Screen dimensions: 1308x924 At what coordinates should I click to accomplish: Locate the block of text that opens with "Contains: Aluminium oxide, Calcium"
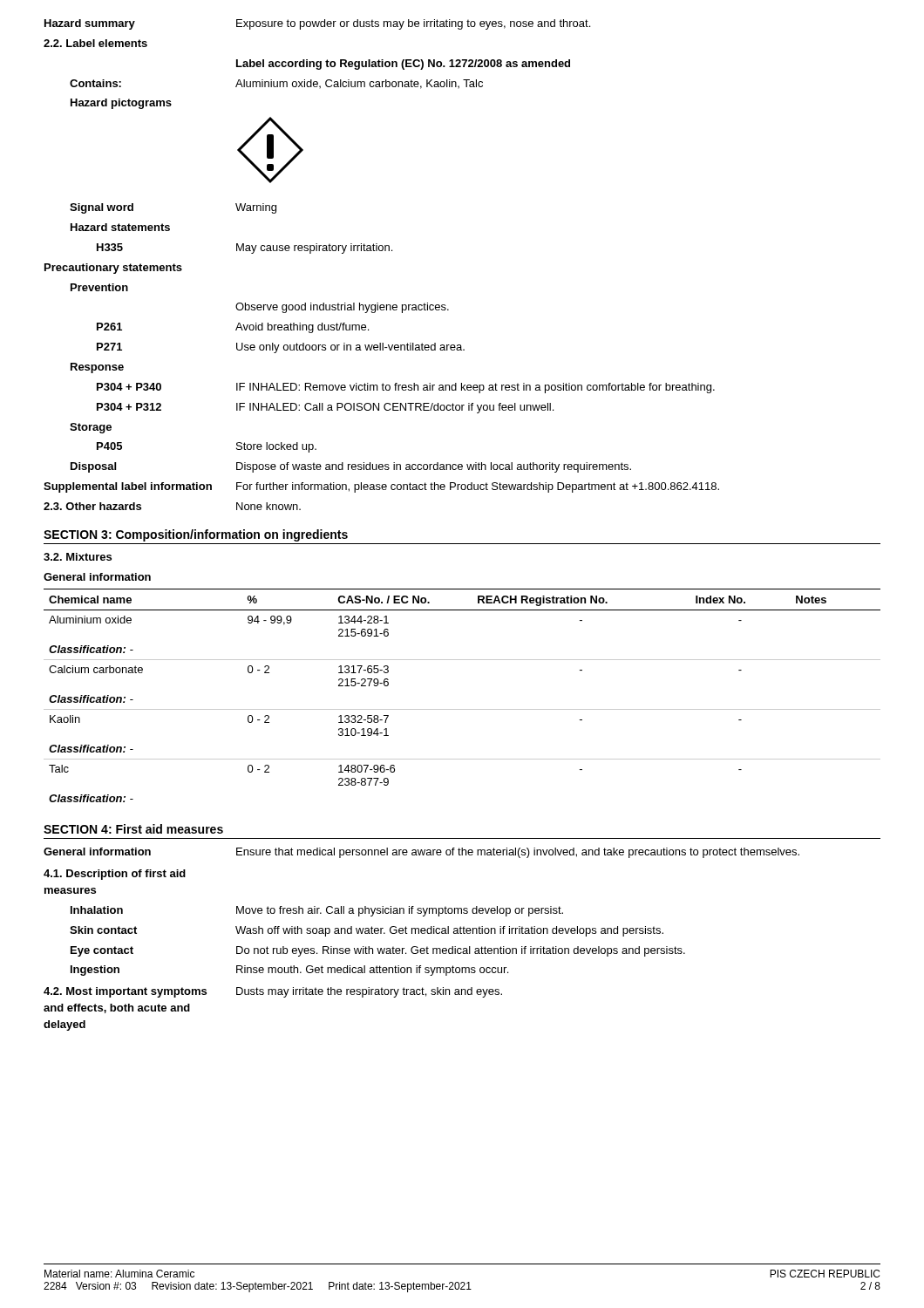[462, 84]
